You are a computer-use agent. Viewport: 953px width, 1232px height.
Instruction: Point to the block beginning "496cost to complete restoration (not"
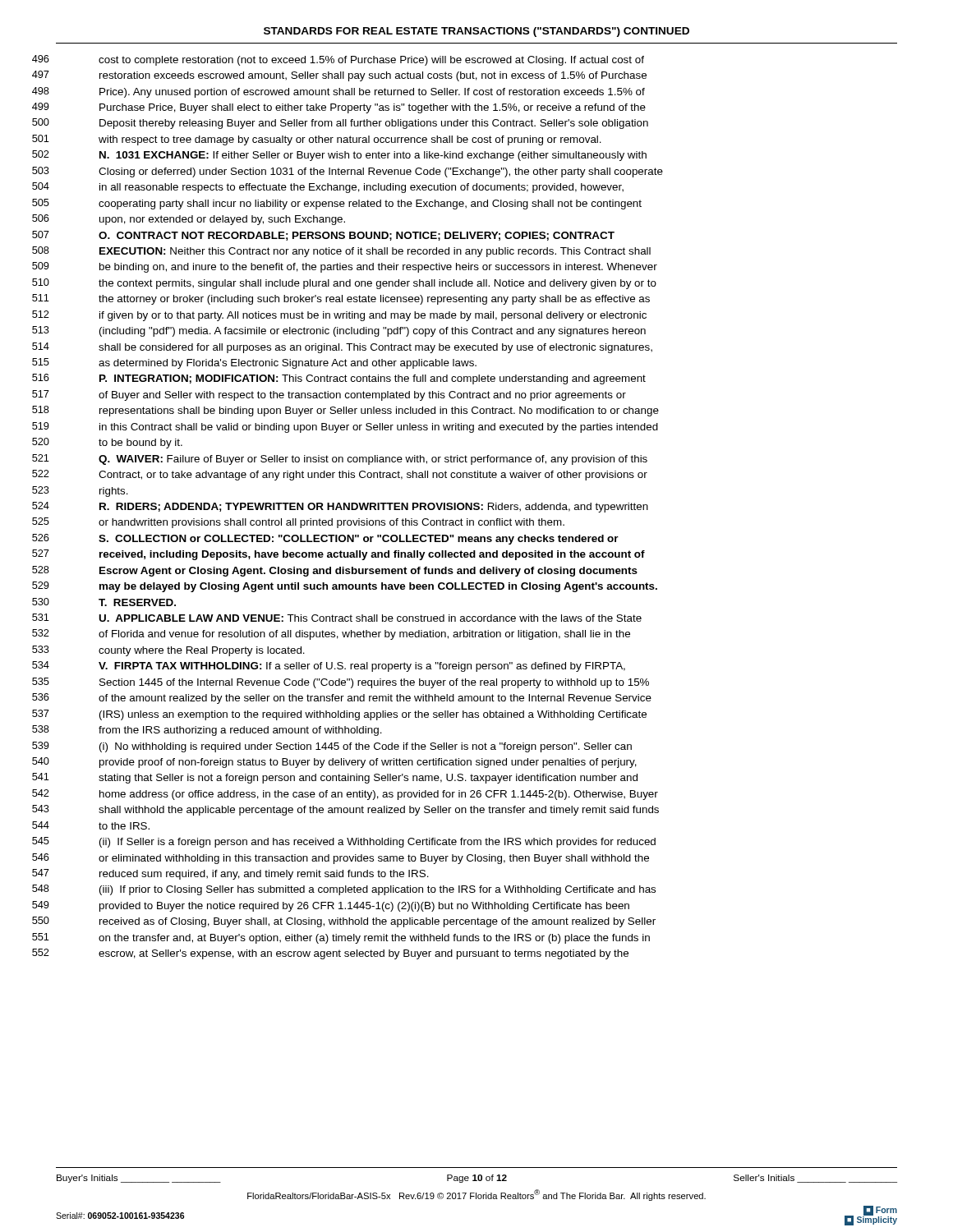[476, 99]
